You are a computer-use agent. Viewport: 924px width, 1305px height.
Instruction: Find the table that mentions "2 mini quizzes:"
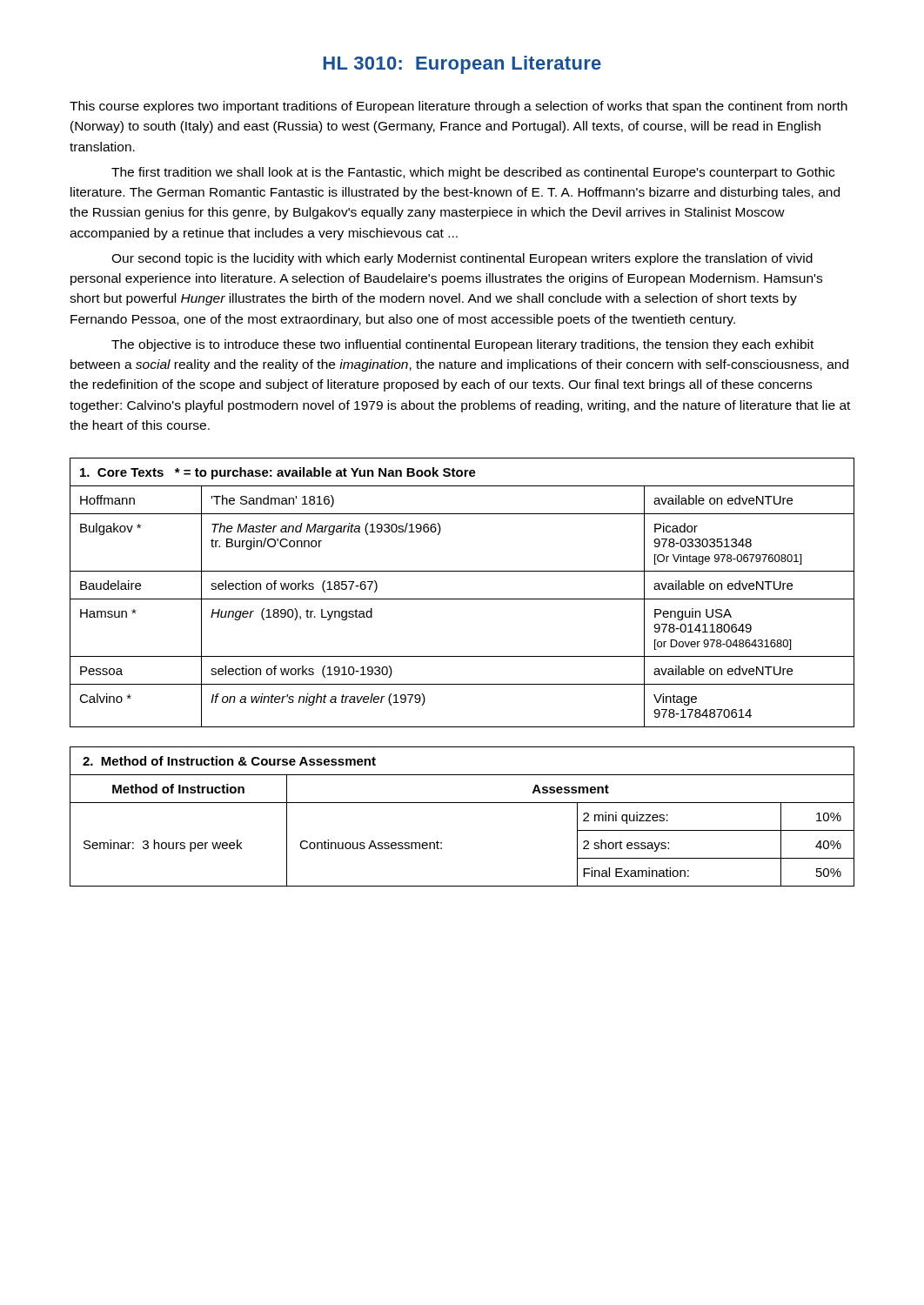click(462, 816)
